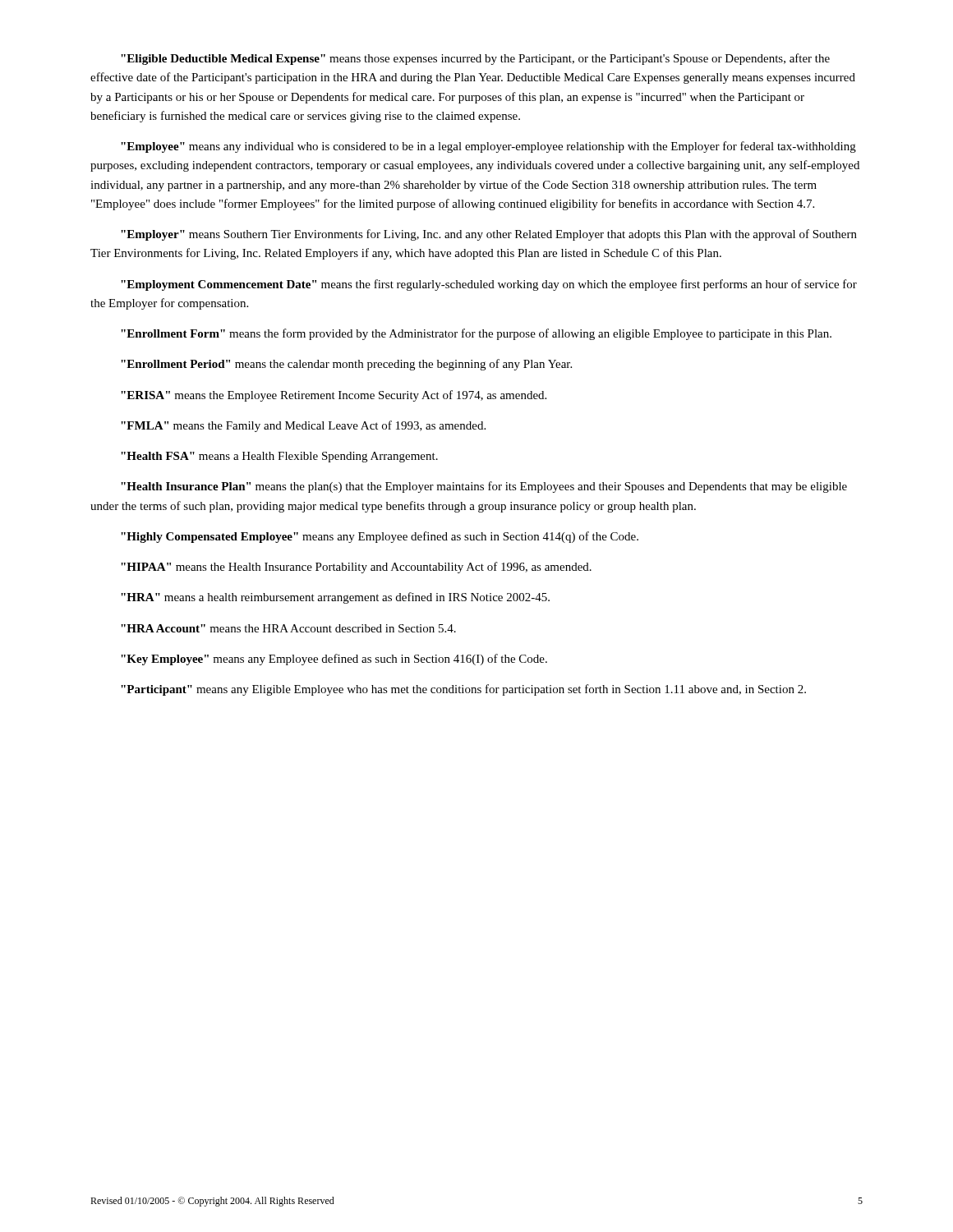Click on the text block containing ""HRA Account" means the"
This screenshot has width=953, height=1232.
coord(288,628)
